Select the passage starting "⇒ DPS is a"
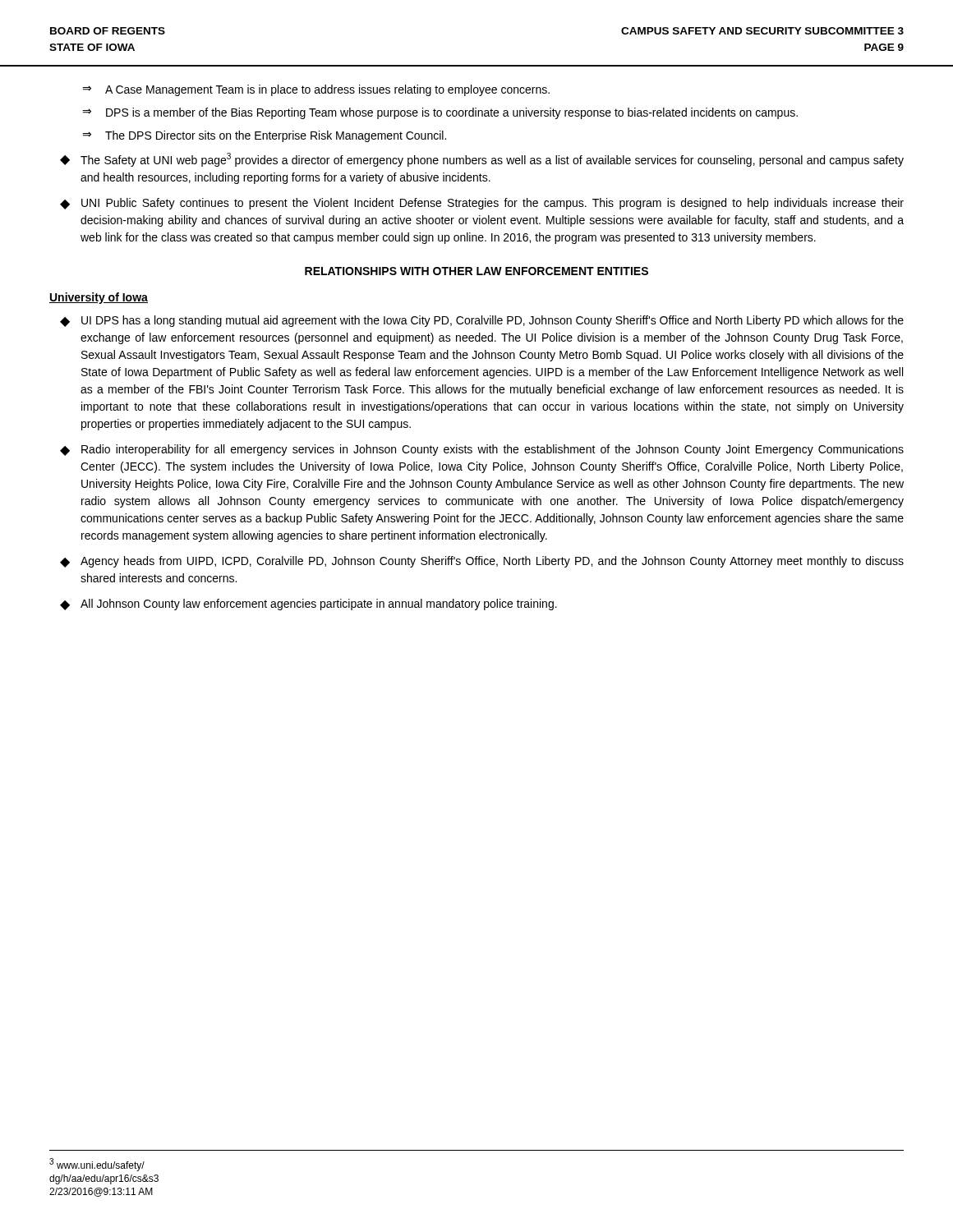 (493, 112)
